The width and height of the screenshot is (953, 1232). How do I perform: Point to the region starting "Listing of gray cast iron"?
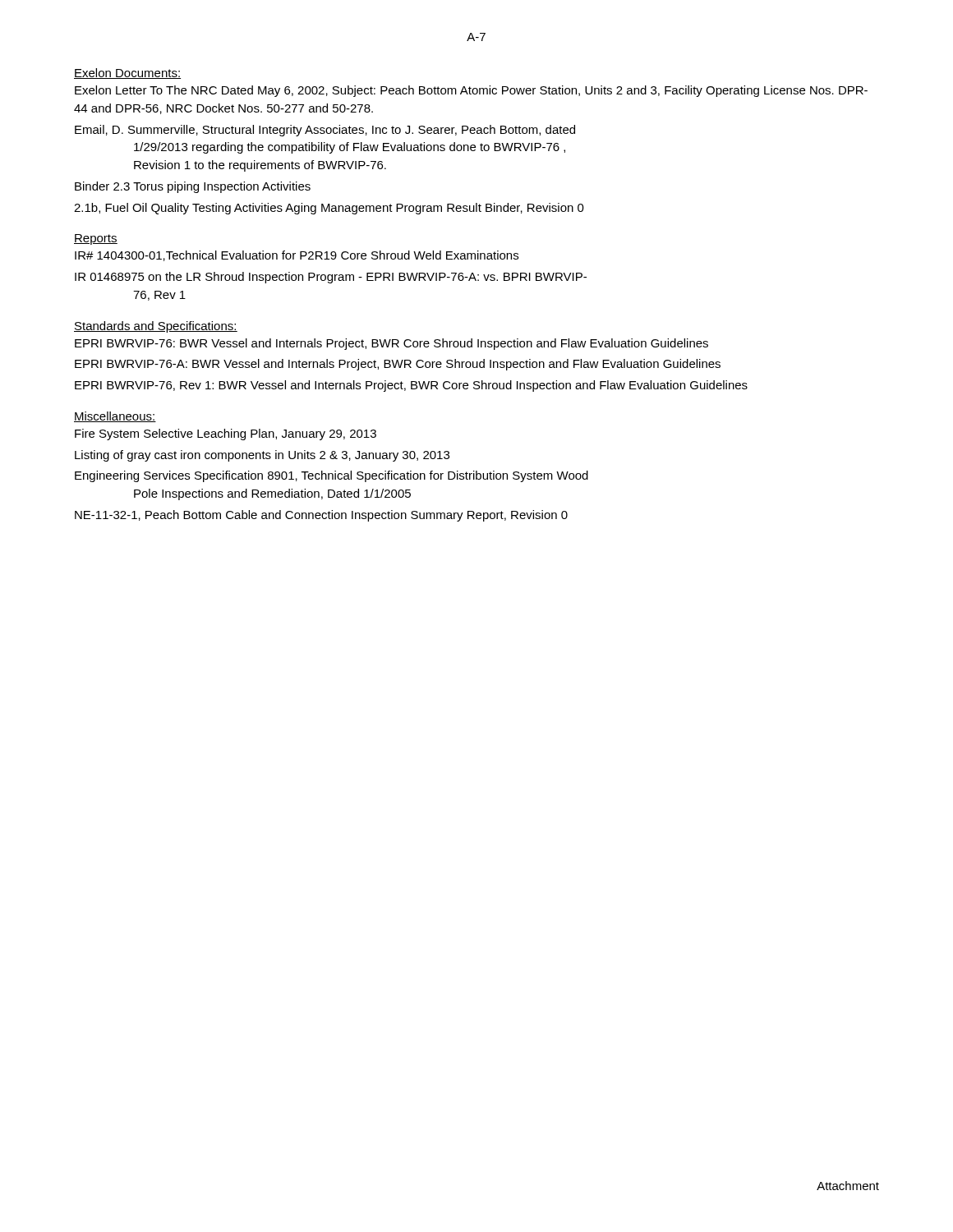[262, 454]
